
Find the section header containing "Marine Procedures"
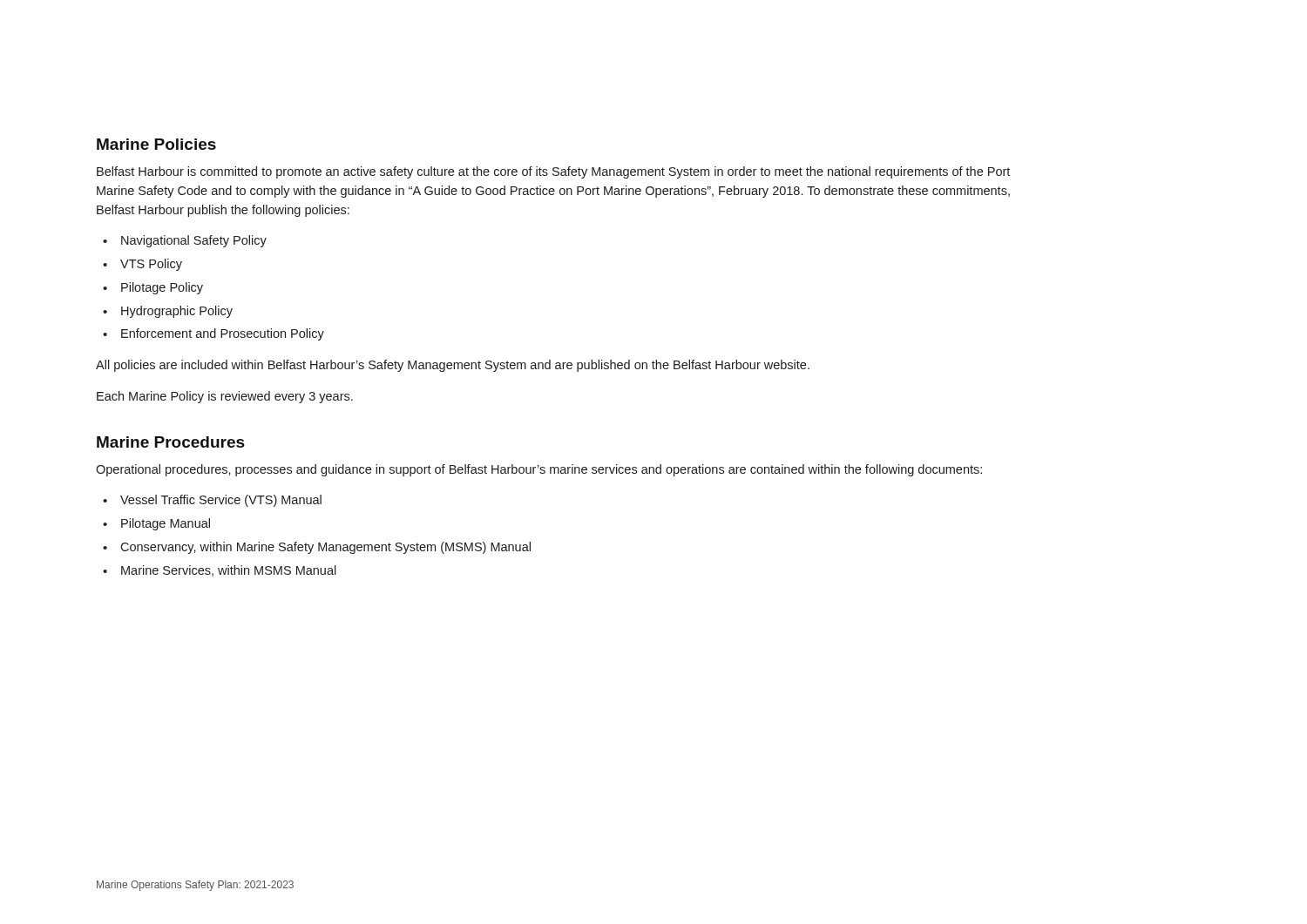click(170, 442)
